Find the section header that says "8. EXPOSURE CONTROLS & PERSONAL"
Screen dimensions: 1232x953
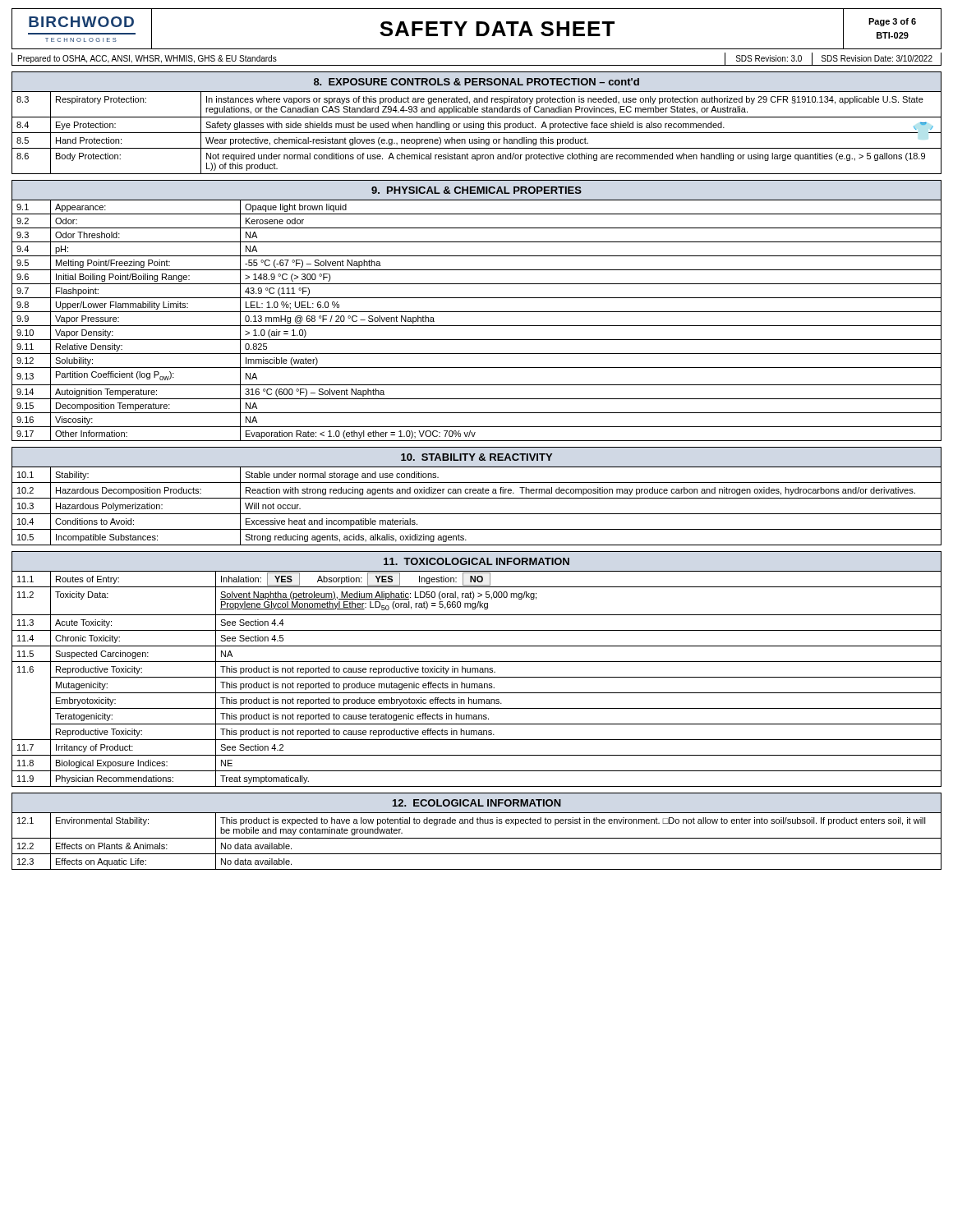point(476,82)
